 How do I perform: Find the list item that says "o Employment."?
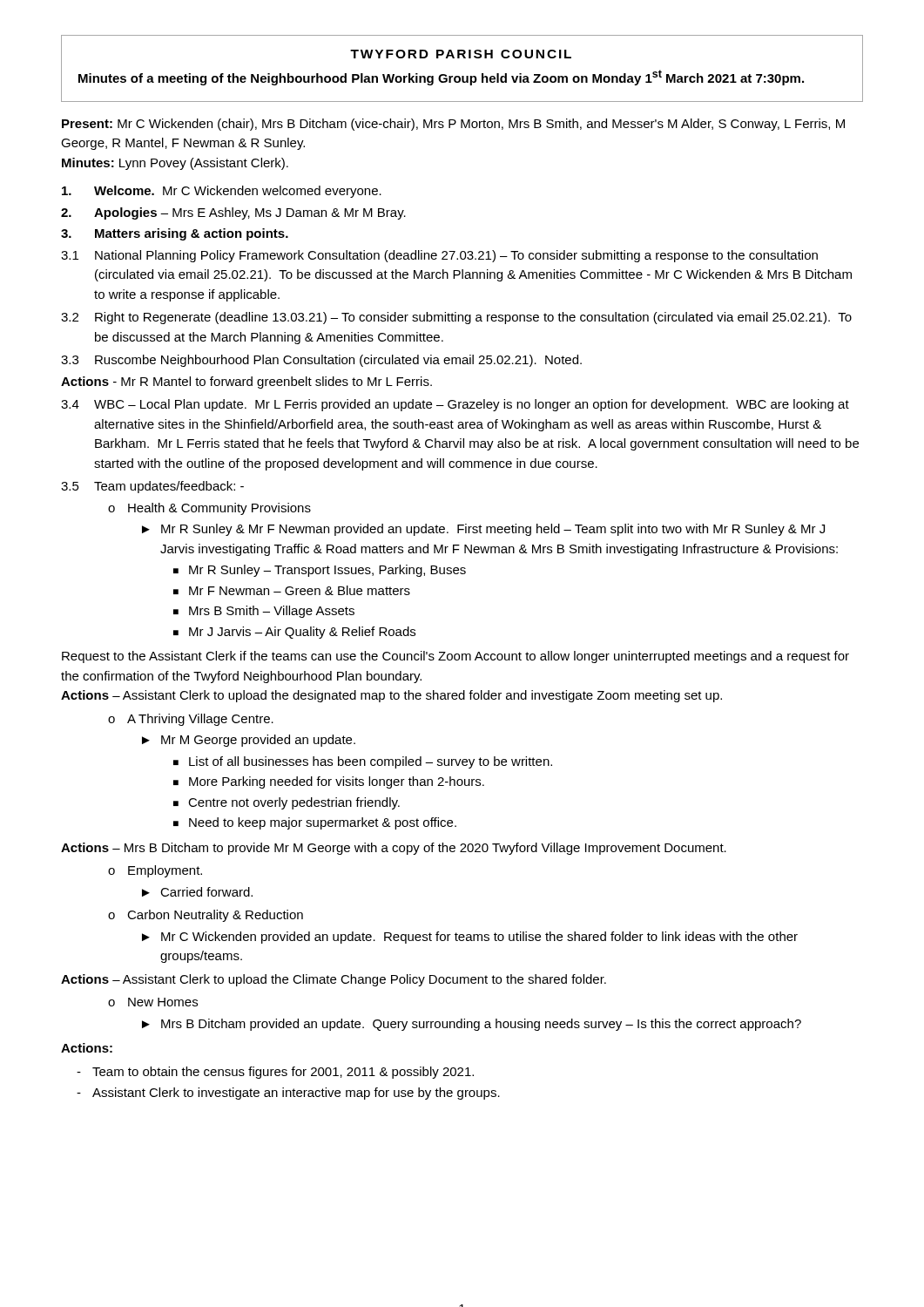[156, 871]
